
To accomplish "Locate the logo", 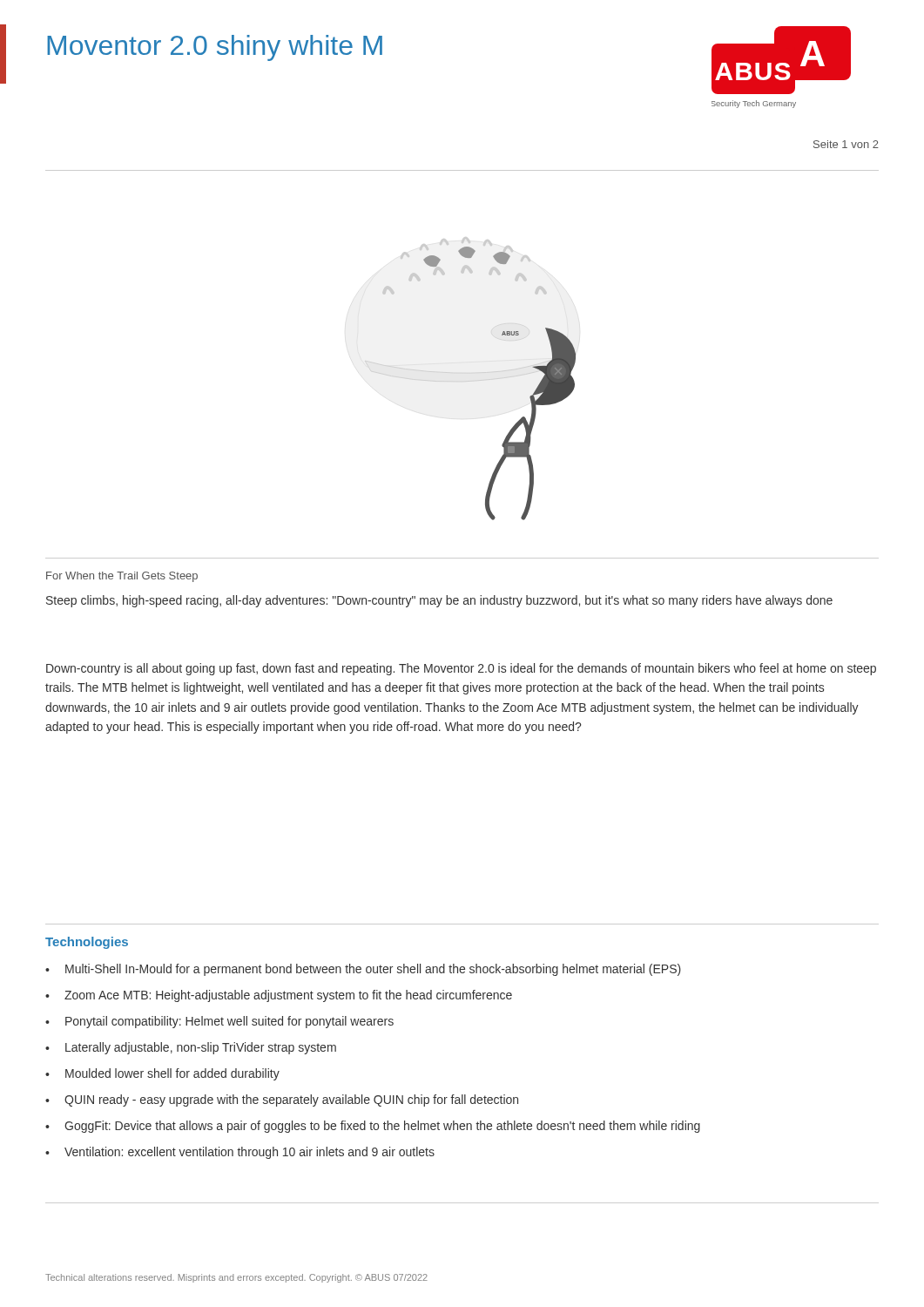I will (826, 57).
